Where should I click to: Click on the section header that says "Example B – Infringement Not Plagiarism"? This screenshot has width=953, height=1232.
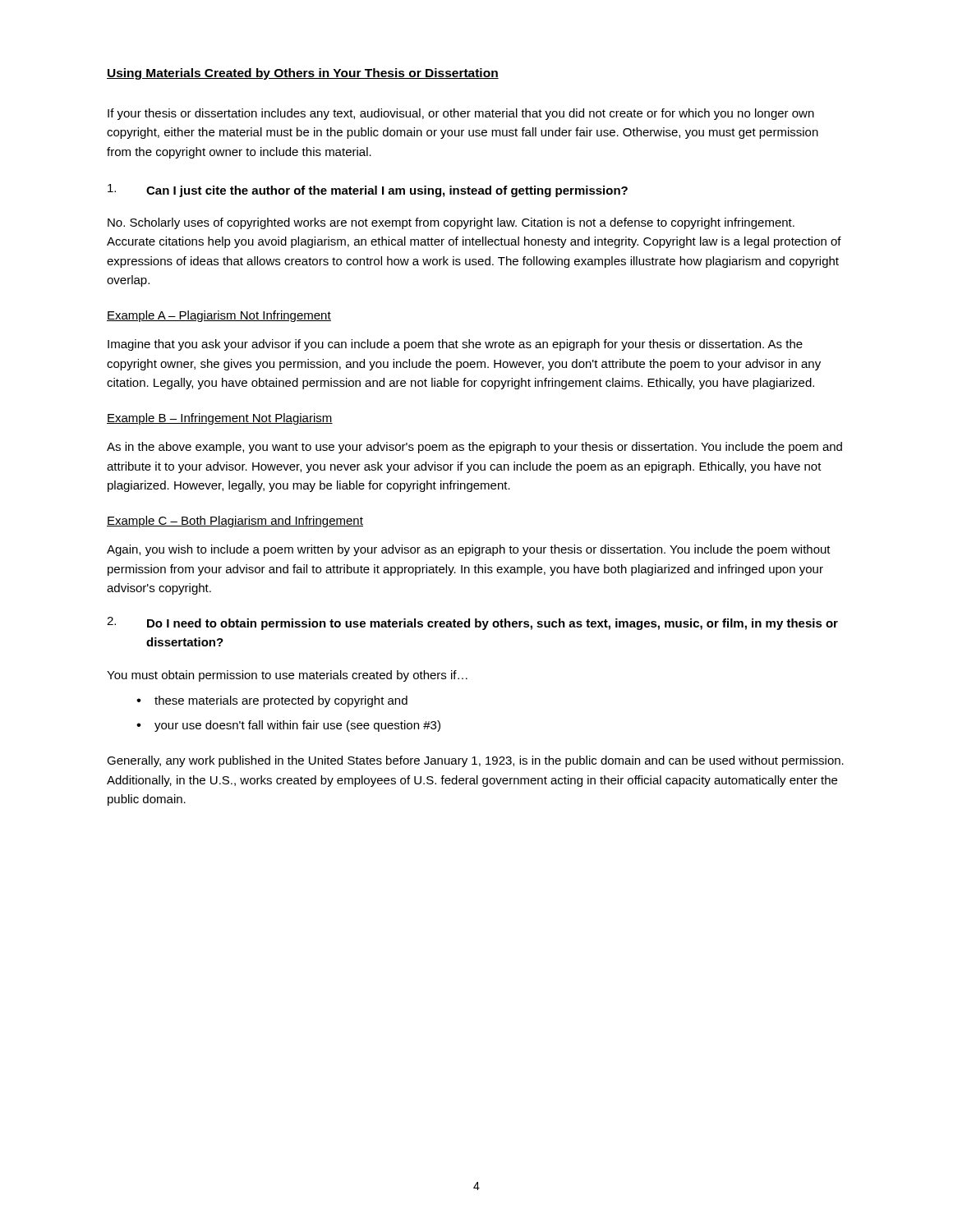click(x=219, y=418)
